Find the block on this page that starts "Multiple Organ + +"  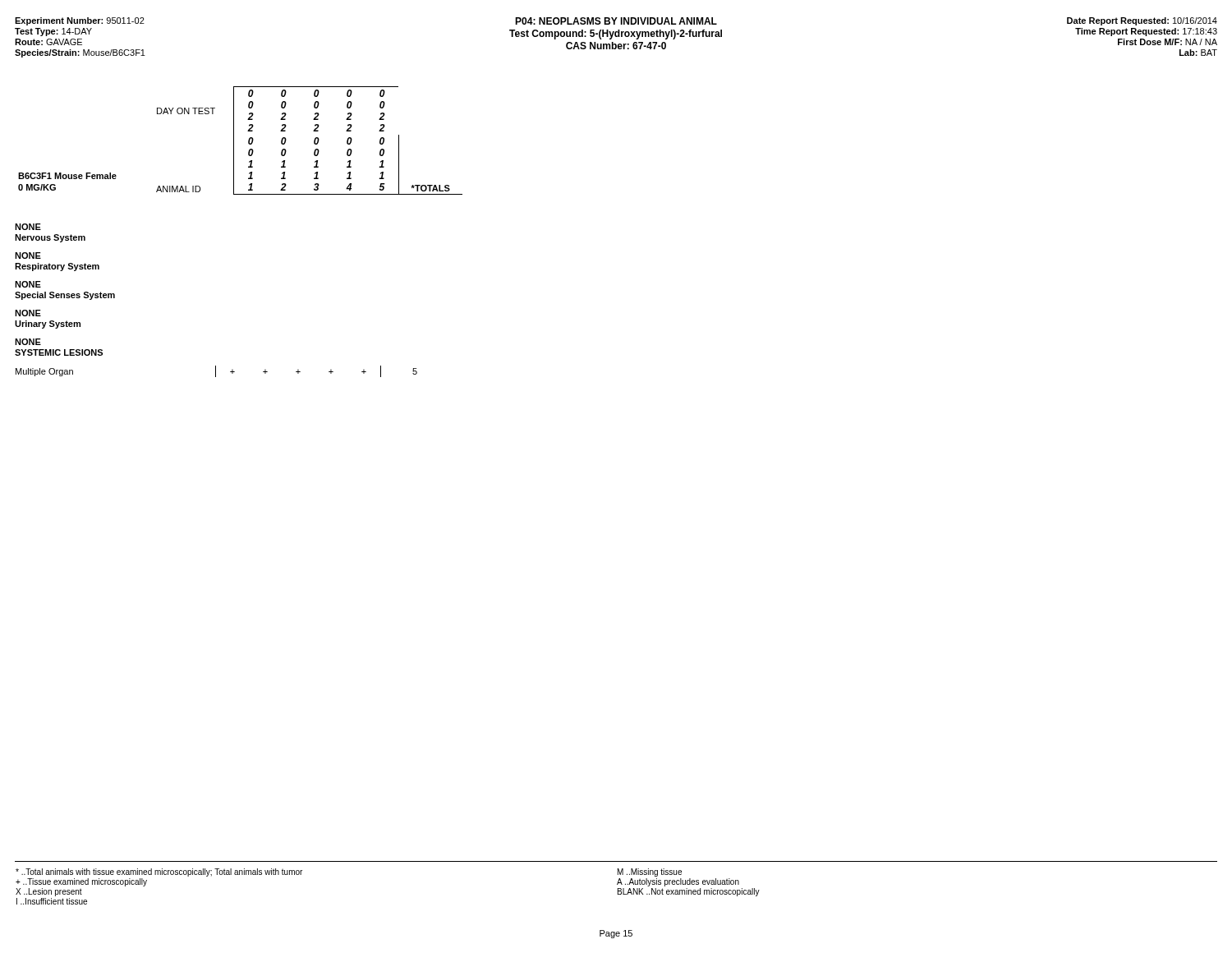coord(232,371)
